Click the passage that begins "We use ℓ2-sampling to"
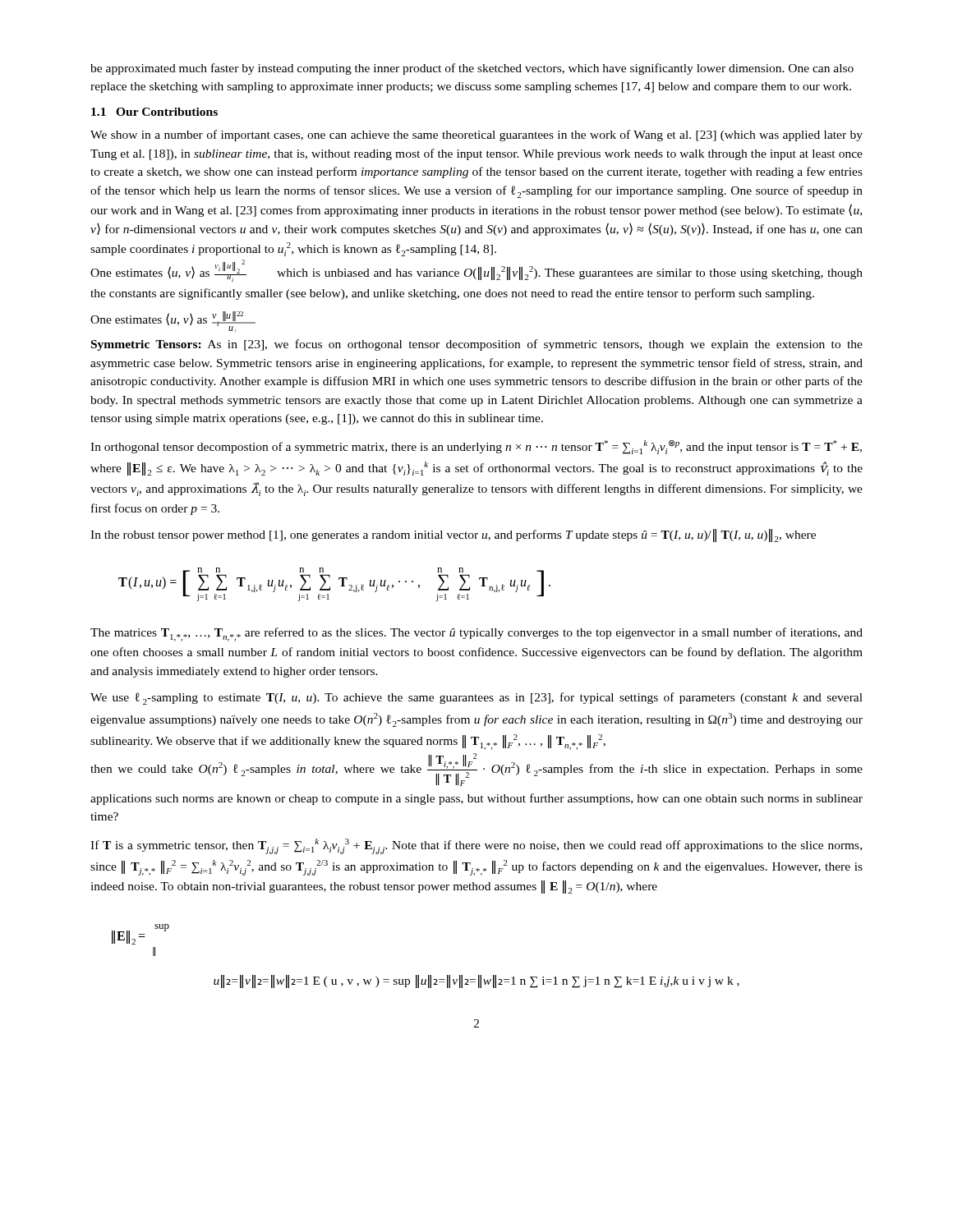This screenshot has height=1232, width=953. (x=476, y=757)
